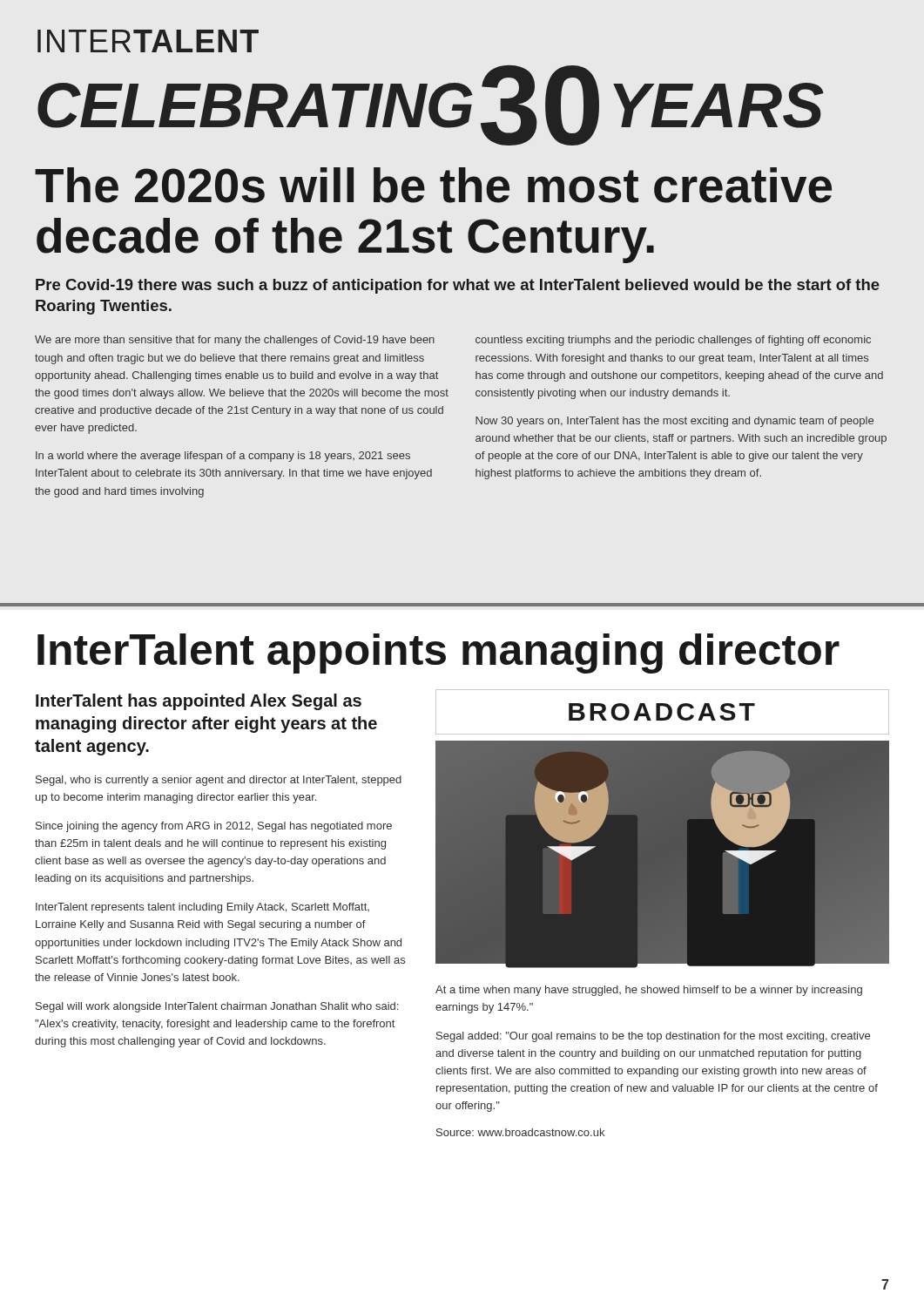Select the element starting "The 2020s will be the most creative decade"

[434, 211]
